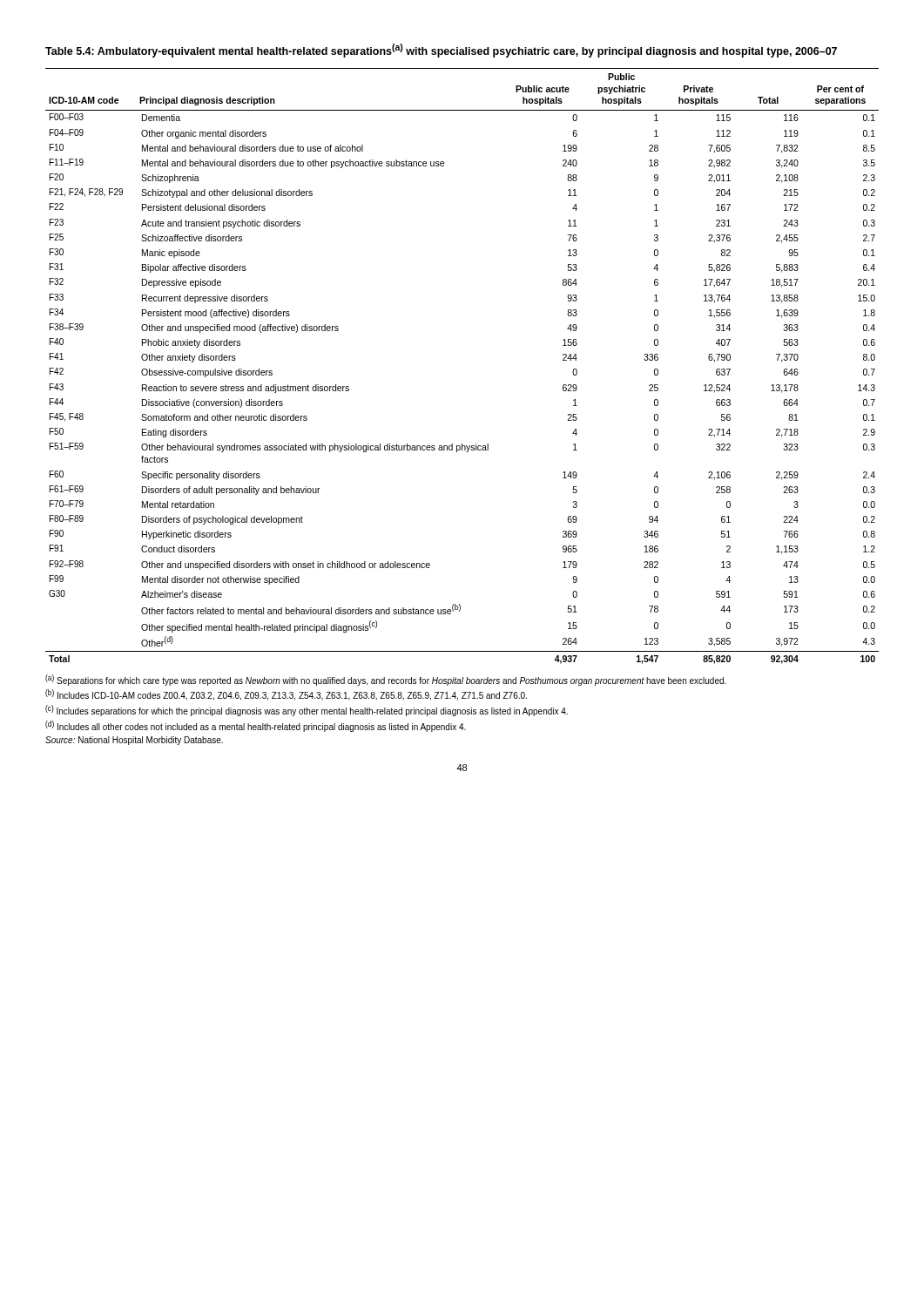
Task: Select the block starting "(a) Separations for which care"
Action: pos(386,679)
